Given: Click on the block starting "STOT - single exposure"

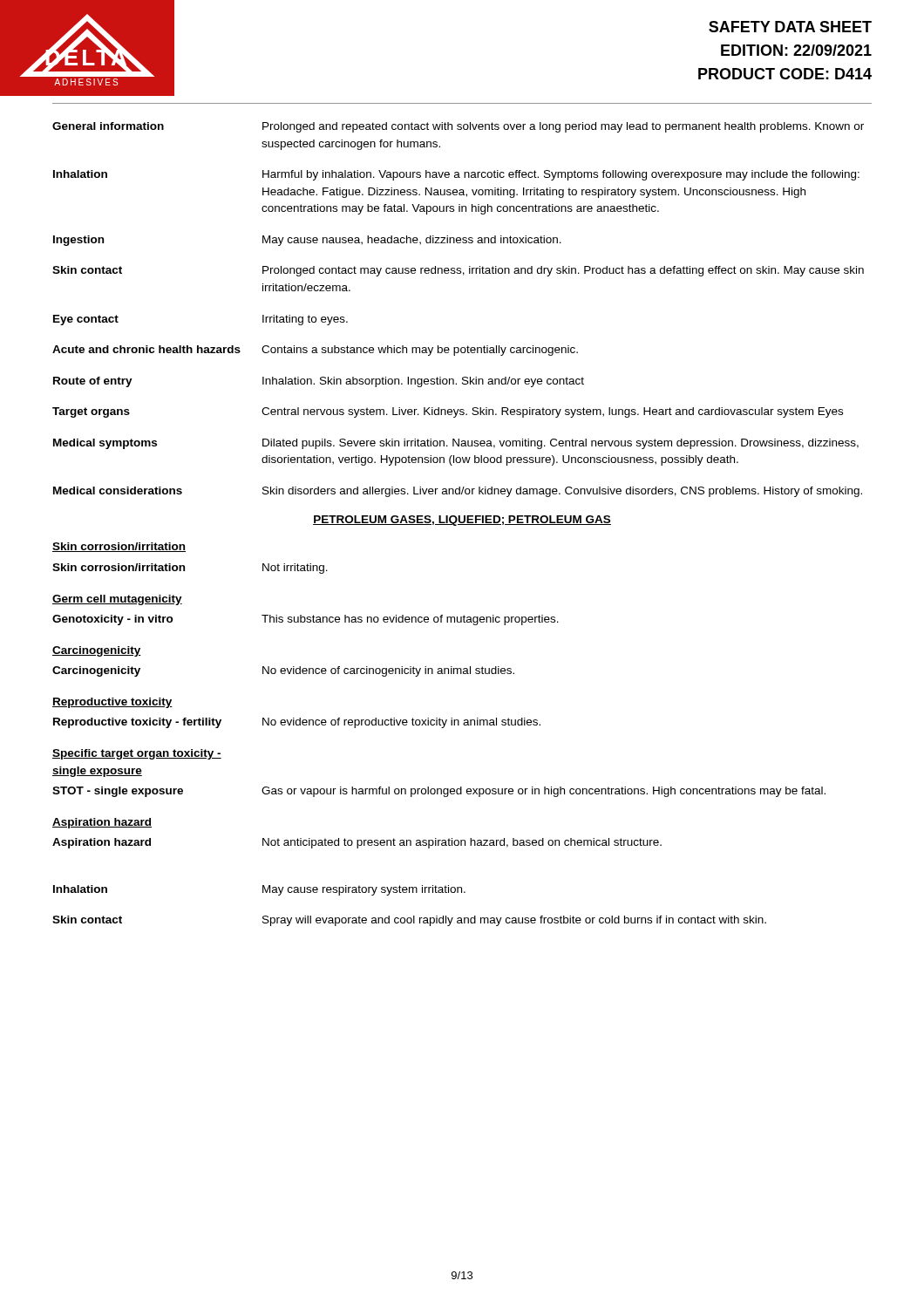Looking at the screenshot, I should click(x=462, y=791).
